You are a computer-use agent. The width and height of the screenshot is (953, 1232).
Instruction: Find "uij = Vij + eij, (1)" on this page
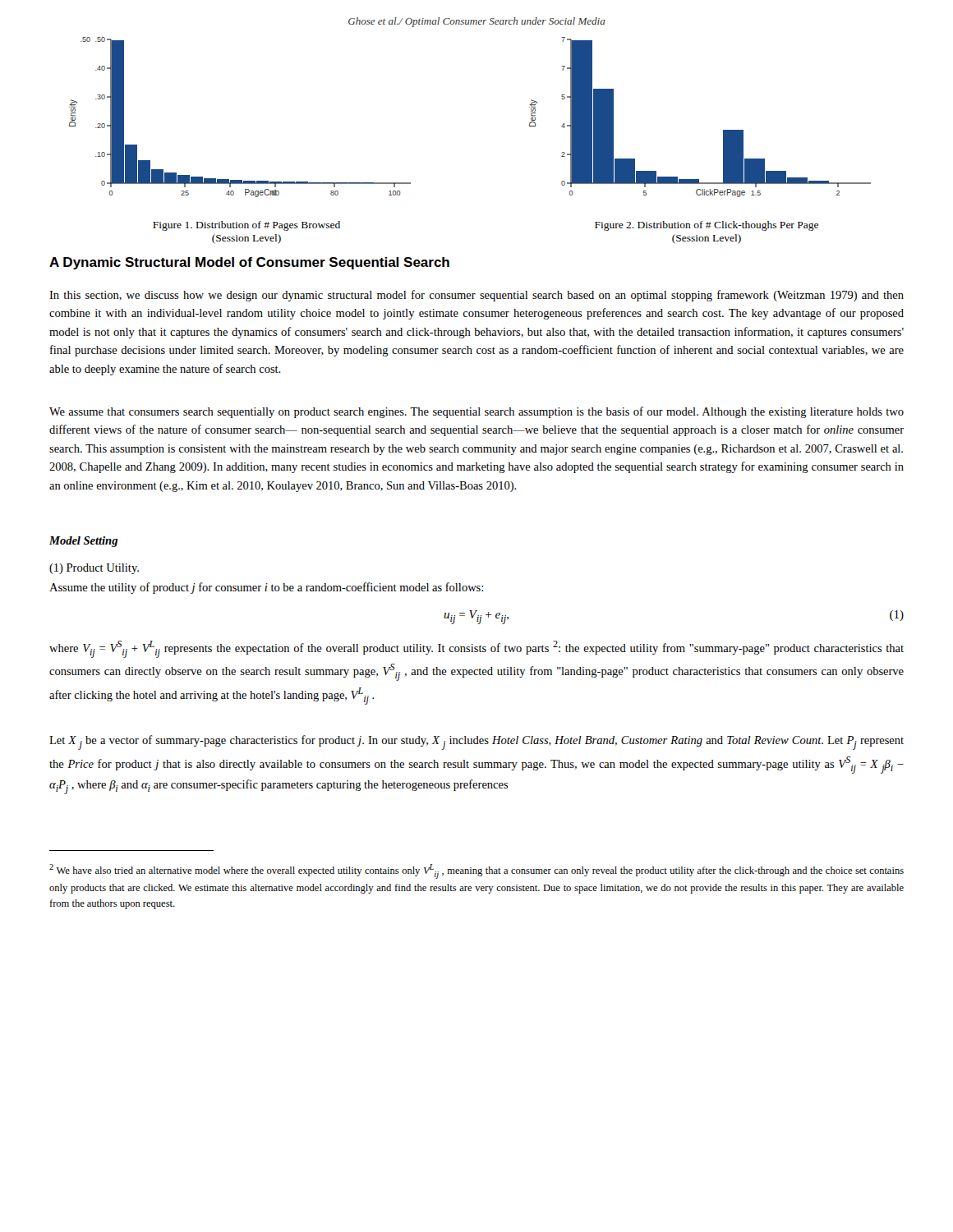(x=478, y=617)
